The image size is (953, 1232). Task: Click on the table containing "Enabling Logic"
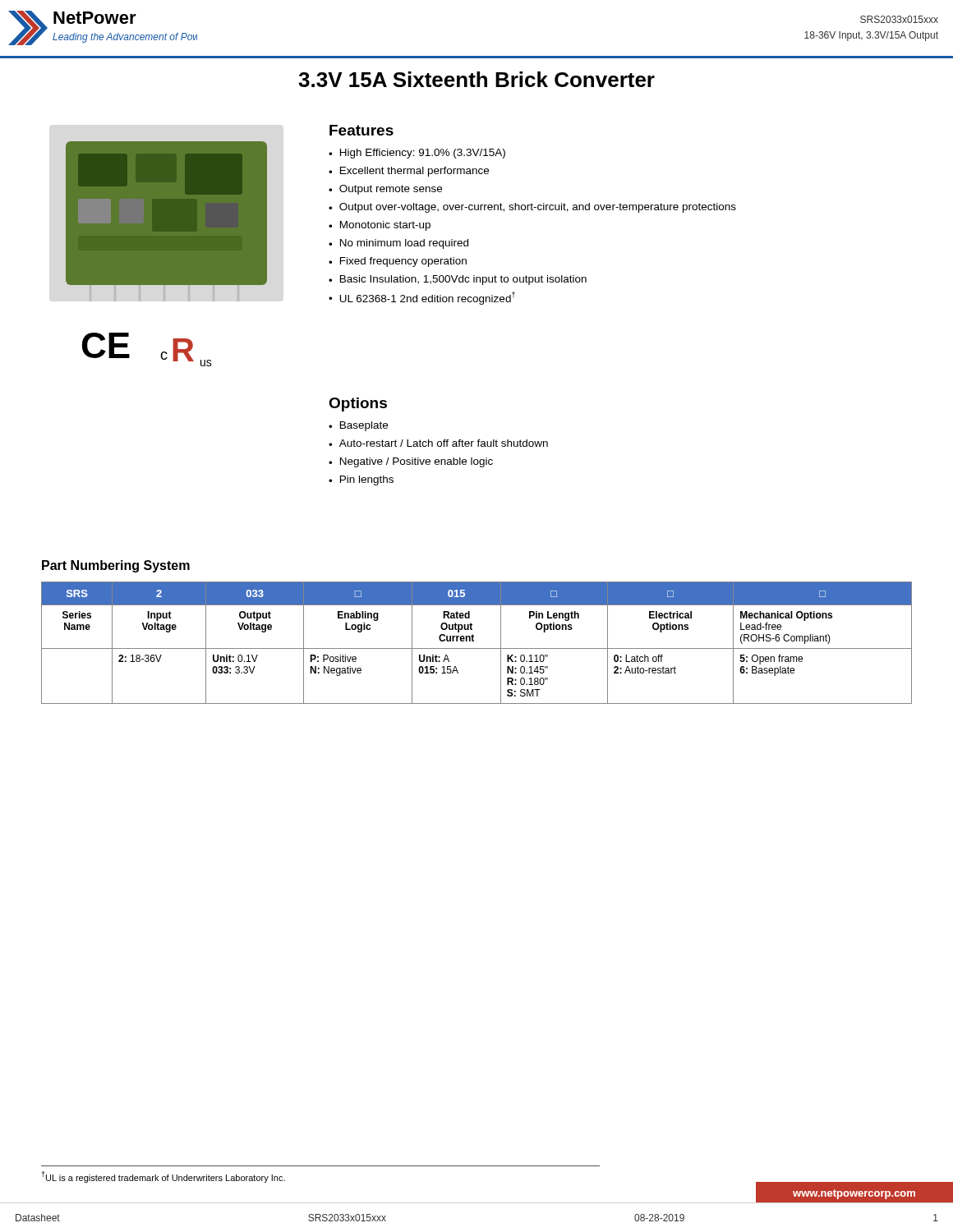click(476, 643)
